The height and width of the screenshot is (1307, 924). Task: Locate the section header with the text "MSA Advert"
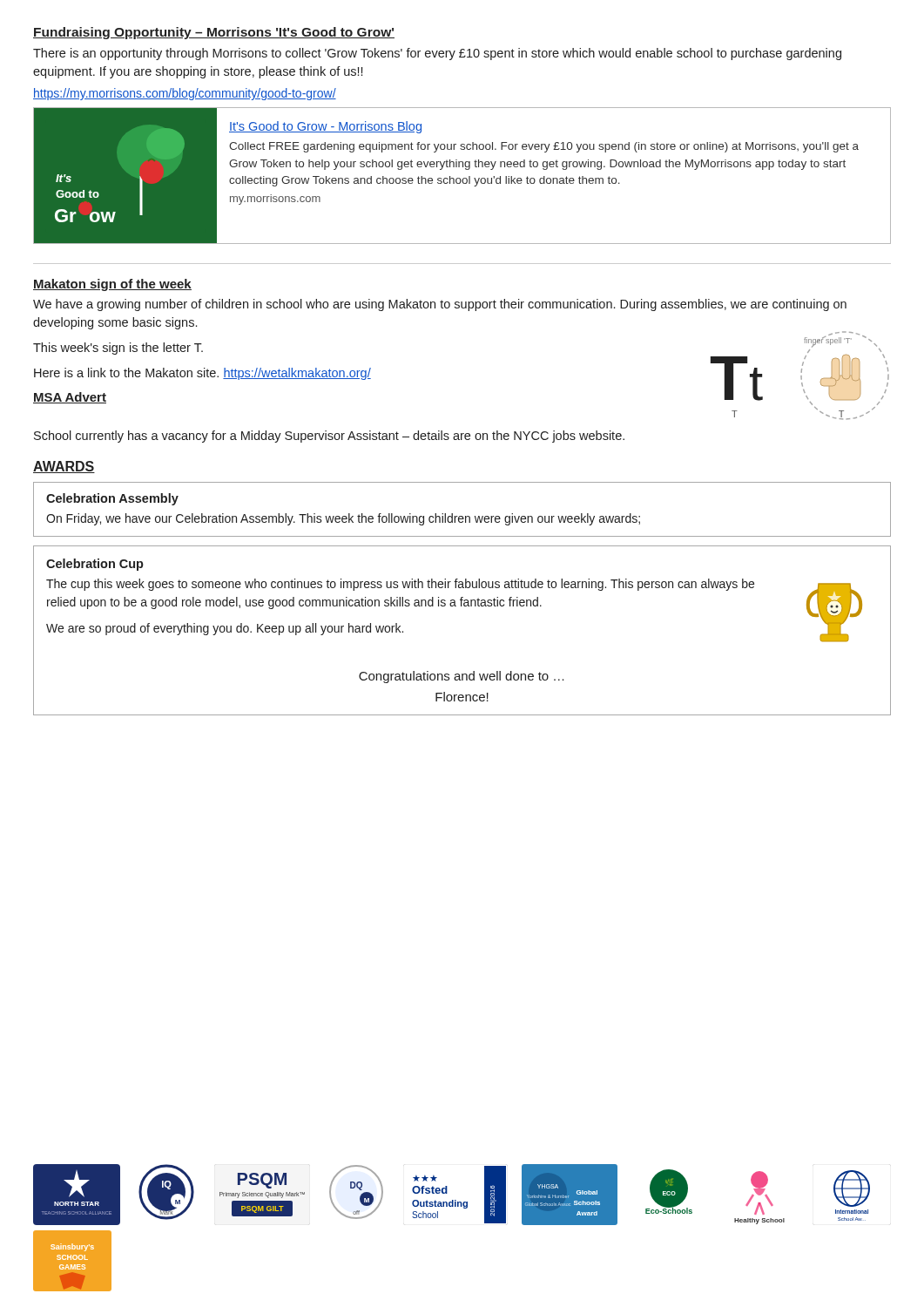pos(70,397)
